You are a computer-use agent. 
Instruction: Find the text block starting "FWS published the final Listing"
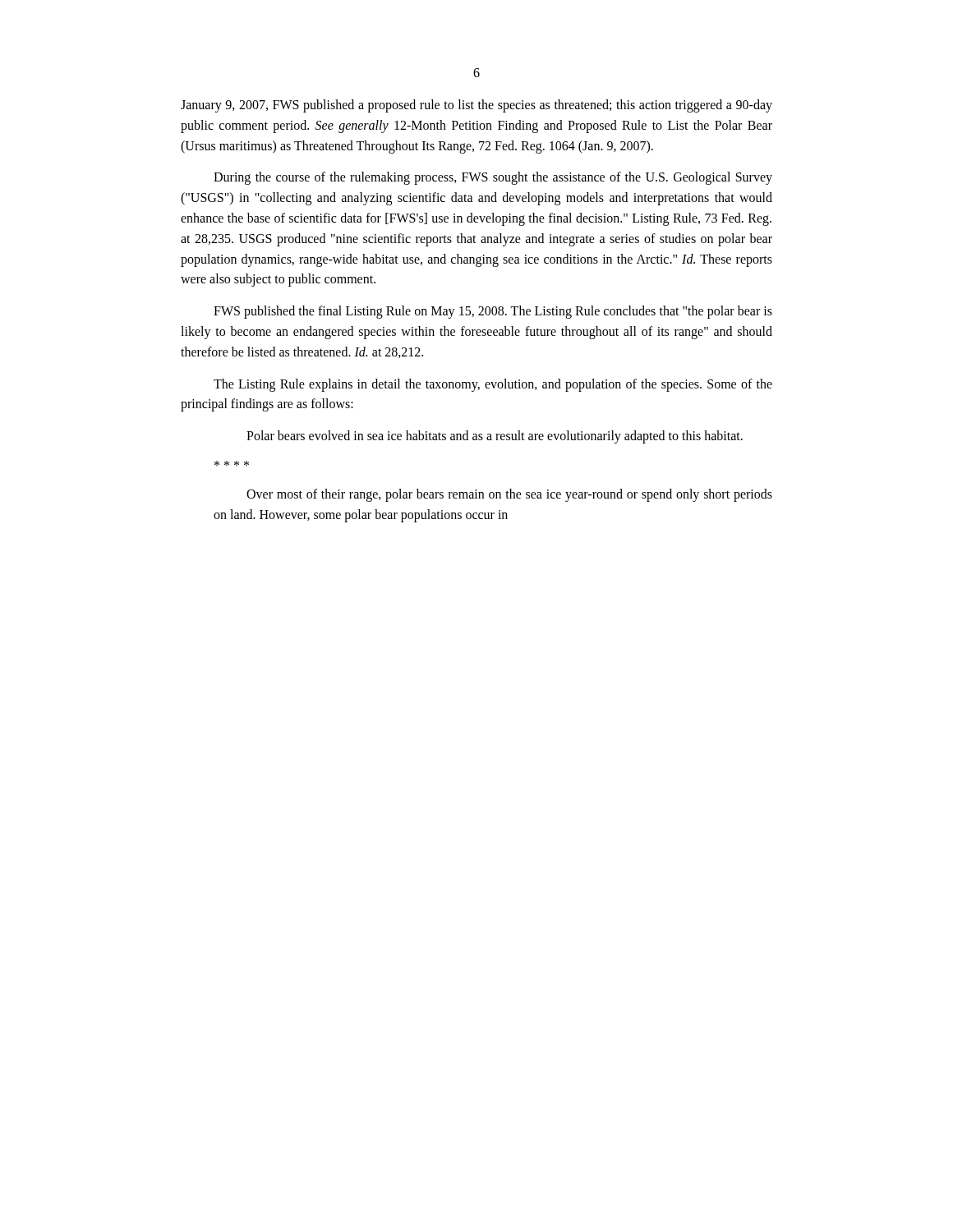point(476,331)
